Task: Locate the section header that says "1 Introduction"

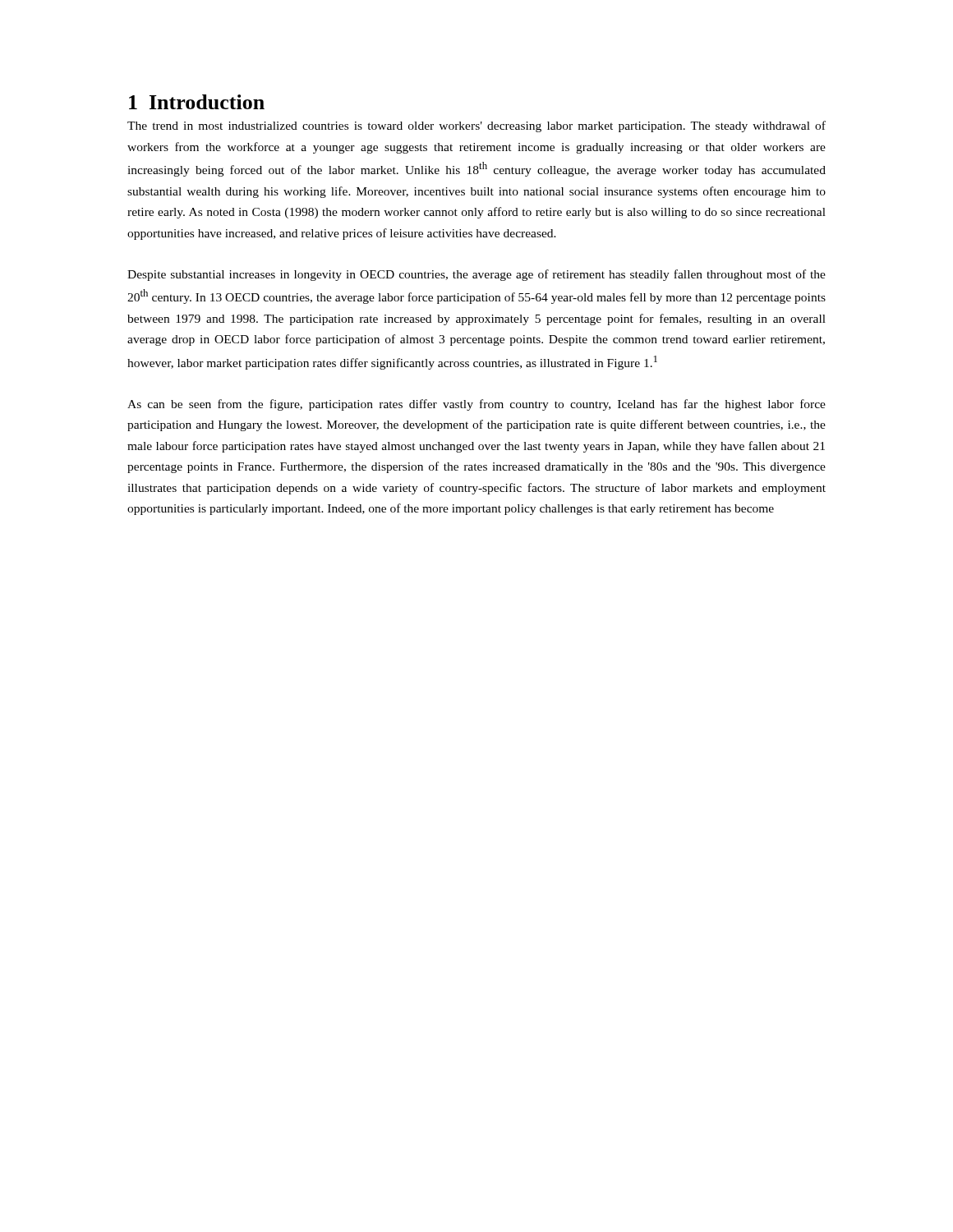Action: (196, 102)
